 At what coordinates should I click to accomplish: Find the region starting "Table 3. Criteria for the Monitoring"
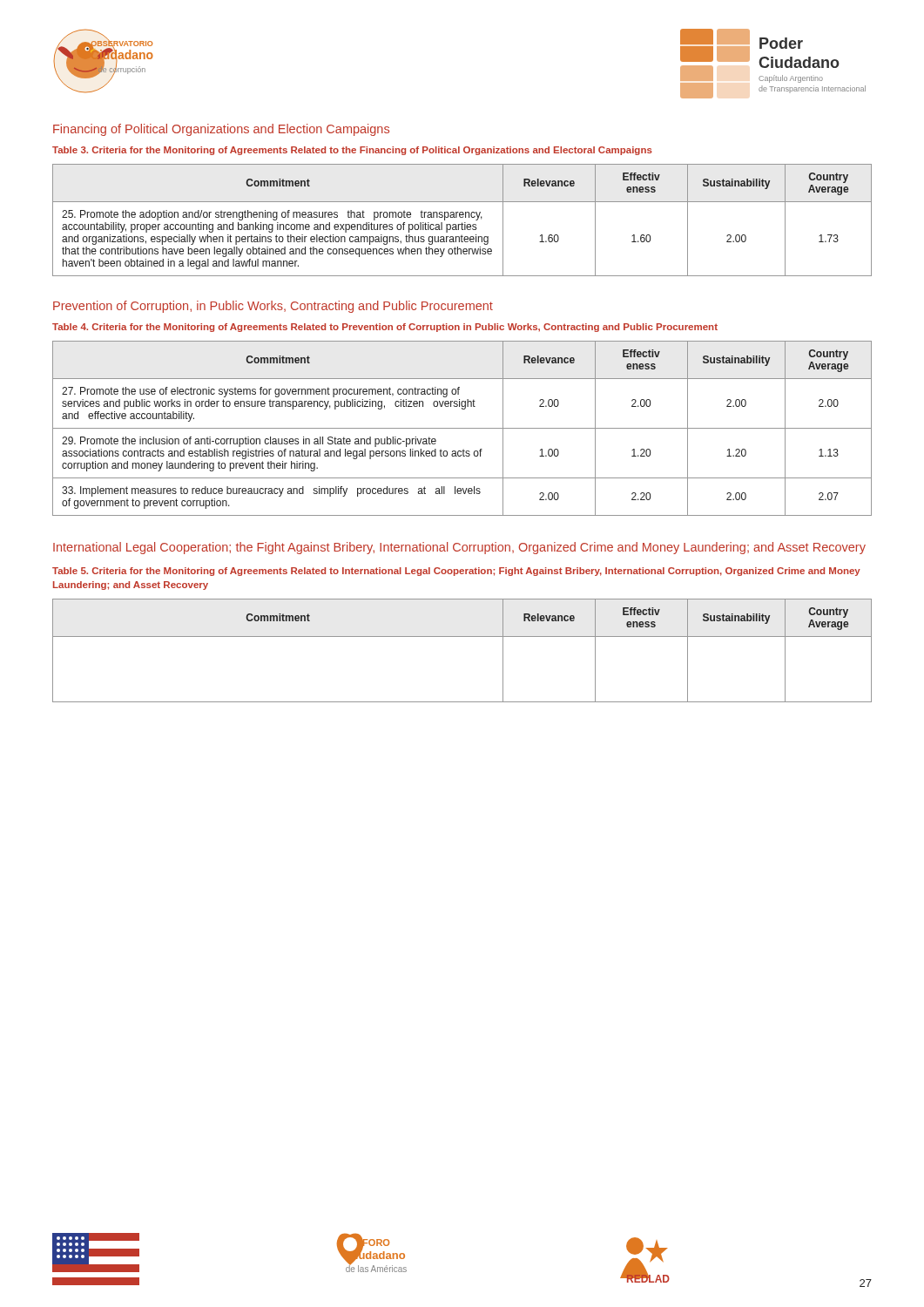tap(352, 150)
